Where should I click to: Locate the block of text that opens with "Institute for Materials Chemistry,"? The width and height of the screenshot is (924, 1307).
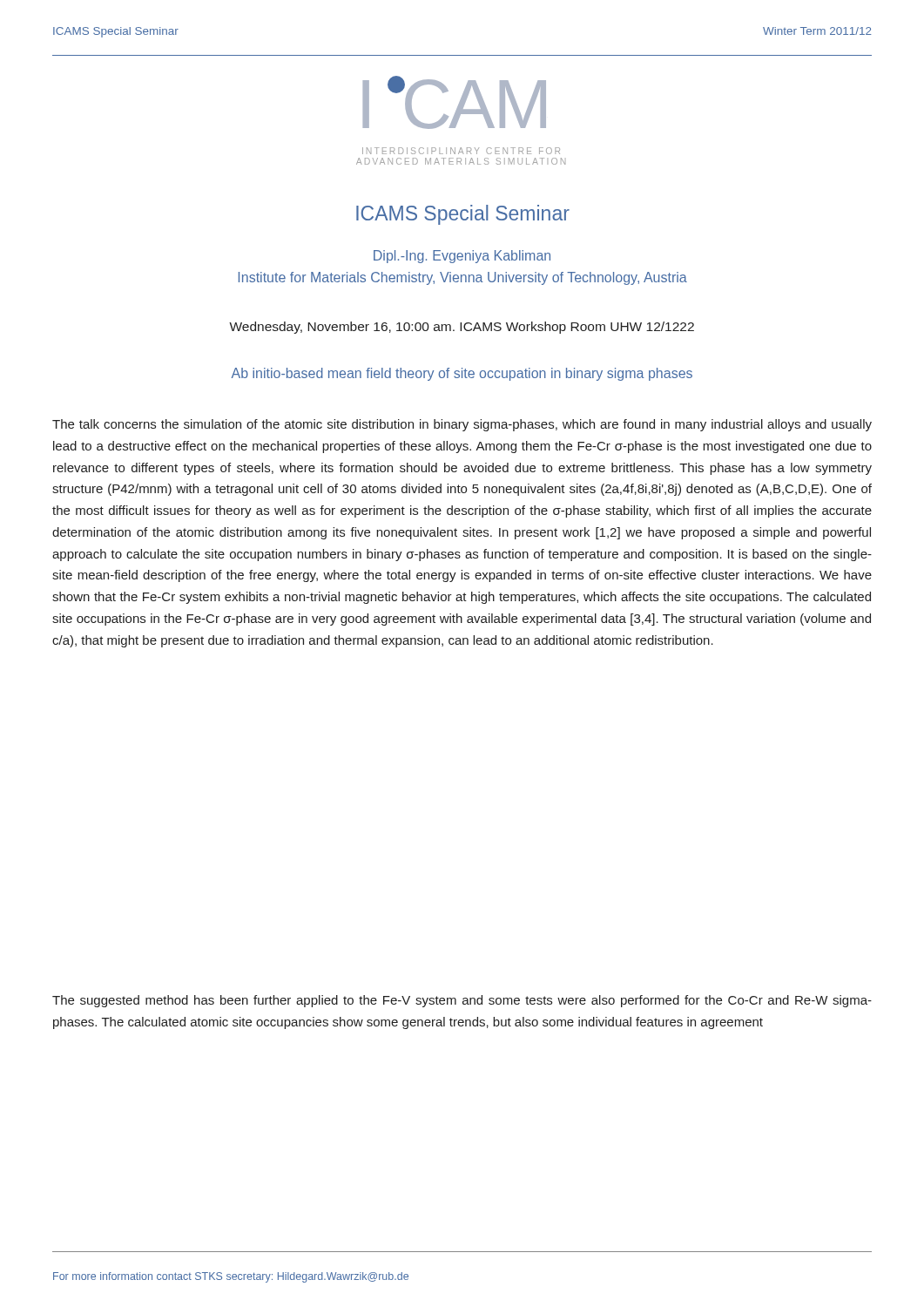pyautogui.click(x=462, y=278)
